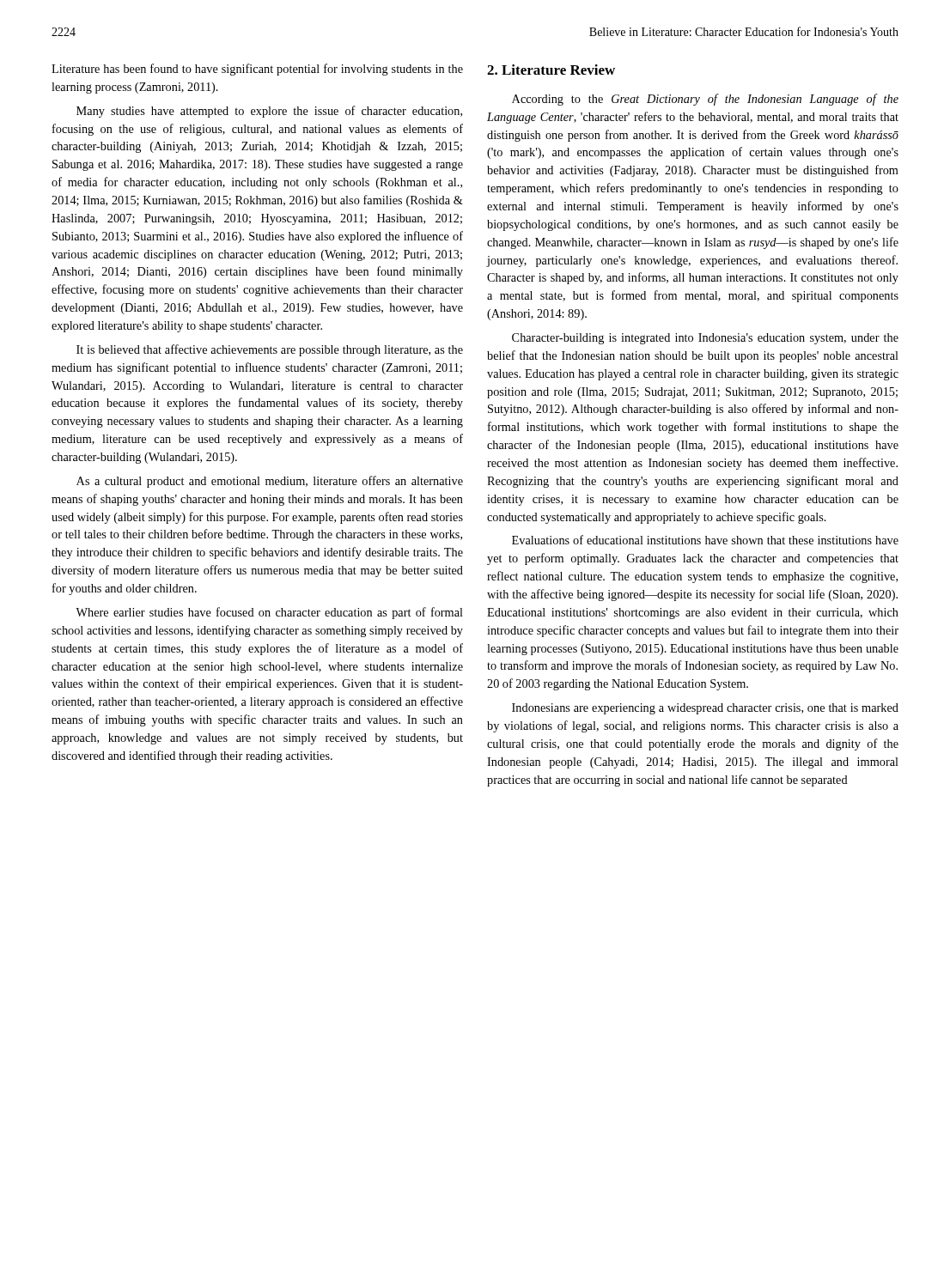Point to the block starting "Literature has been found"

(x=257, y=78)
